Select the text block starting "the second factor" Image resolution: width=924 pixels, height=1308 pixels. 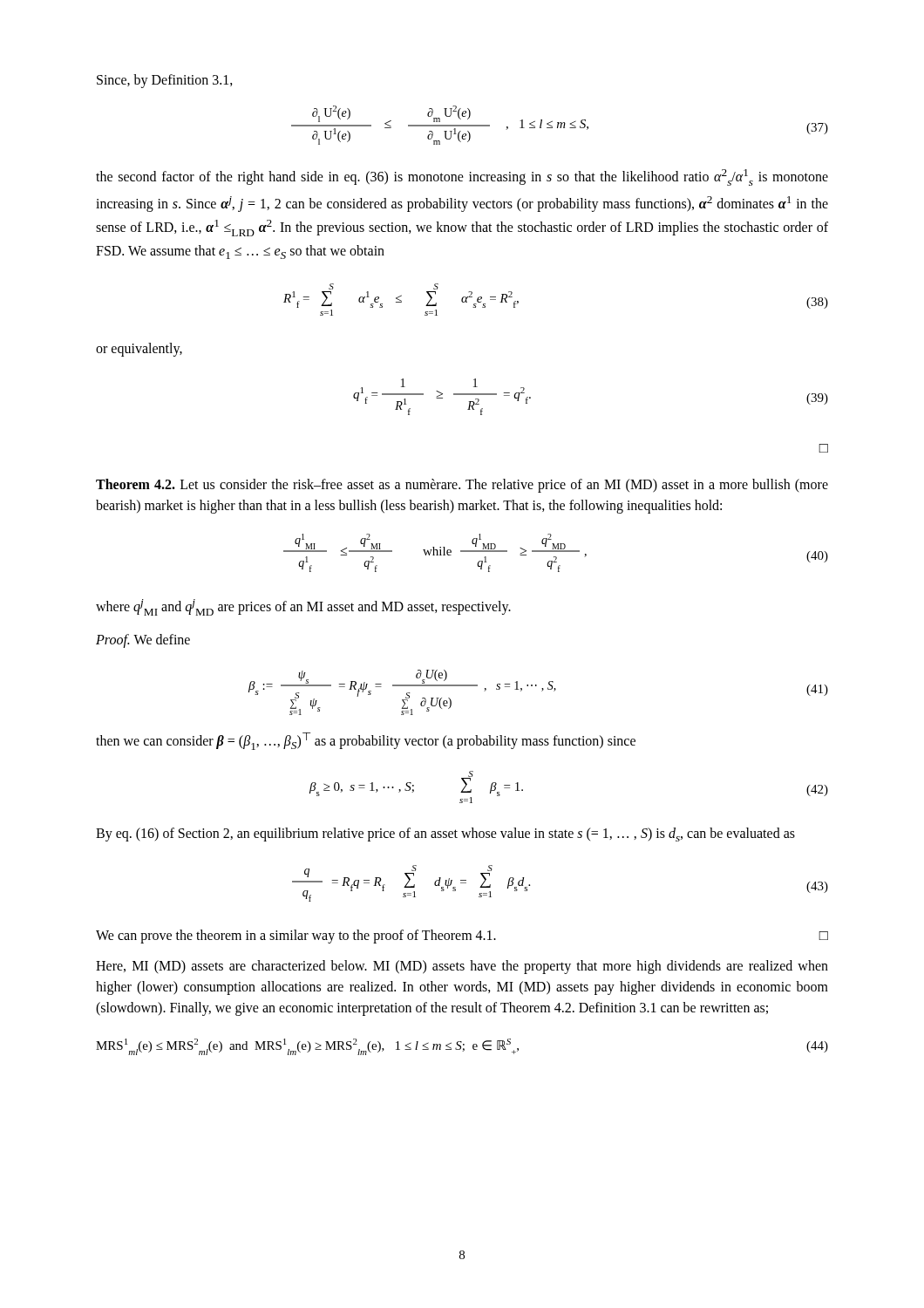(x=462, y=214)
